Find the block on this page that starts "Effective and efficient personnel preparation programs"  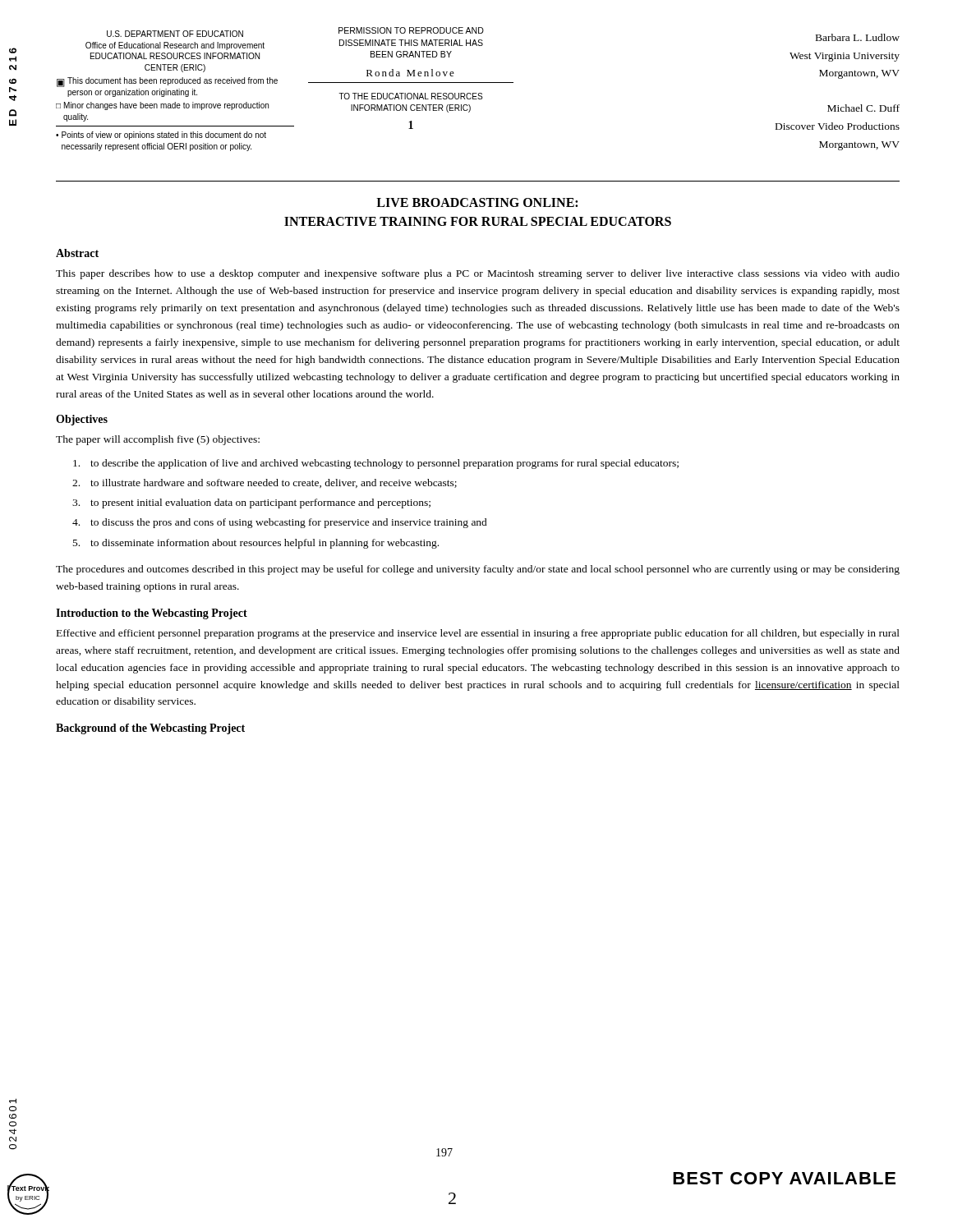coord(478,667)
